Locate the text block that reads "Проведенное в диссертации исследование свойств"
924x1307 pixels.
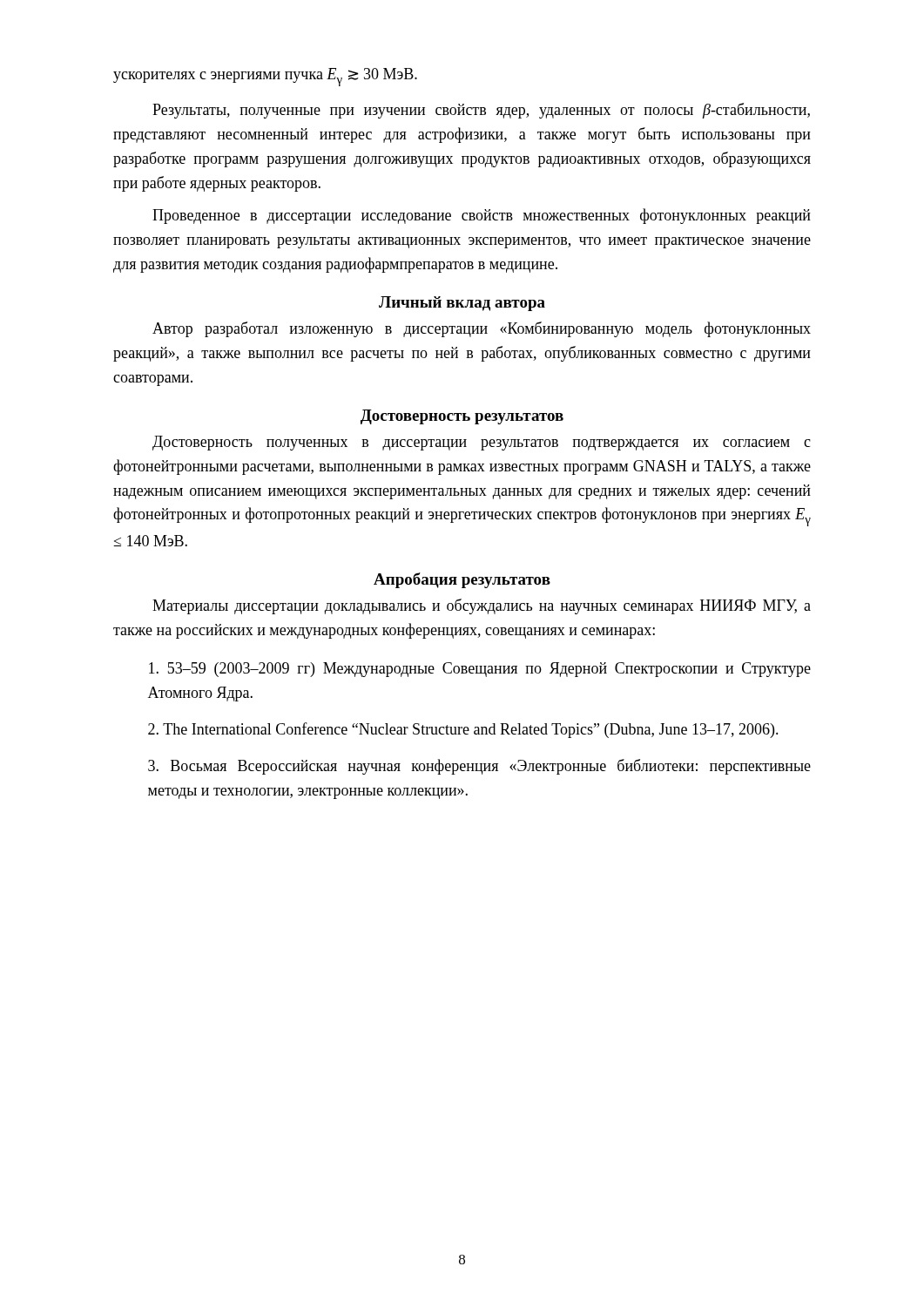(x=462, y=240)
